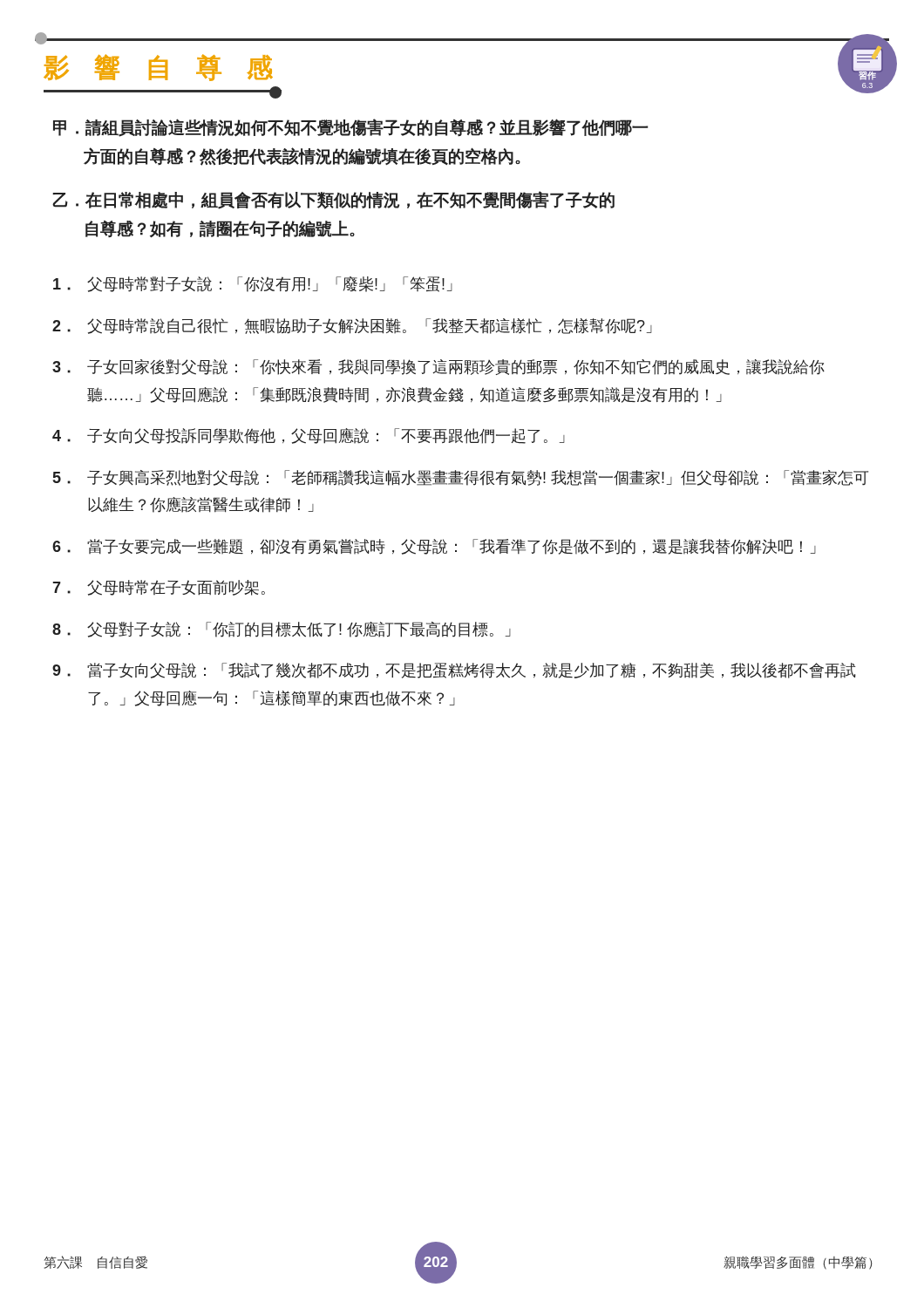This screenshot has width=924, height=1308.
Task: Find the element starting "6． 當子女要完成一些難題，卻沒有勇氣嘗試時，父母說：「我看準了你是做不到的，還是讓我替你解決吧！」"
Action: [x=438, y=547]
